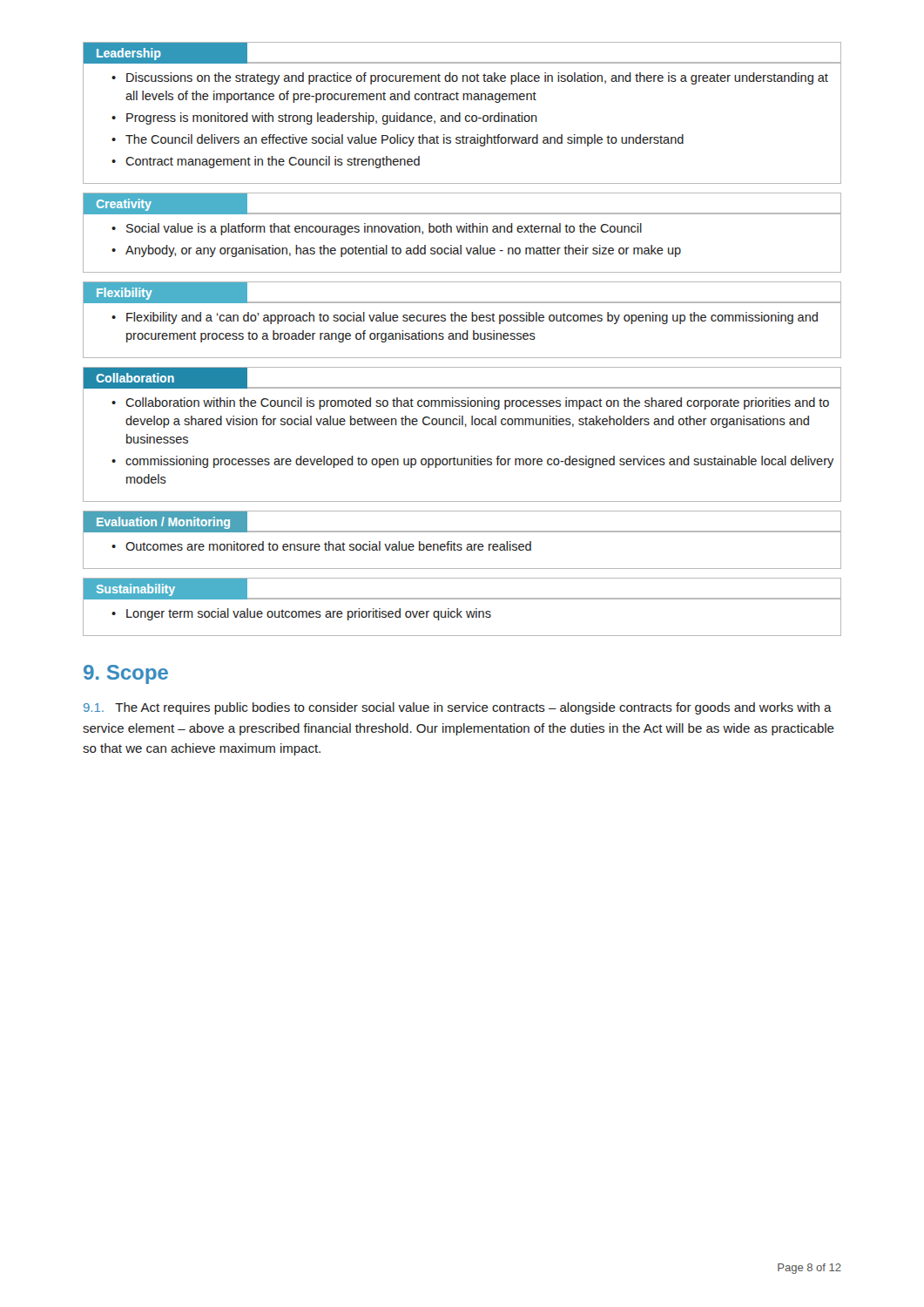The image size is (924, 1307).
Task: Locate the block of text that opens with "The Council delivers"
Action: click(x=405, y=139)
